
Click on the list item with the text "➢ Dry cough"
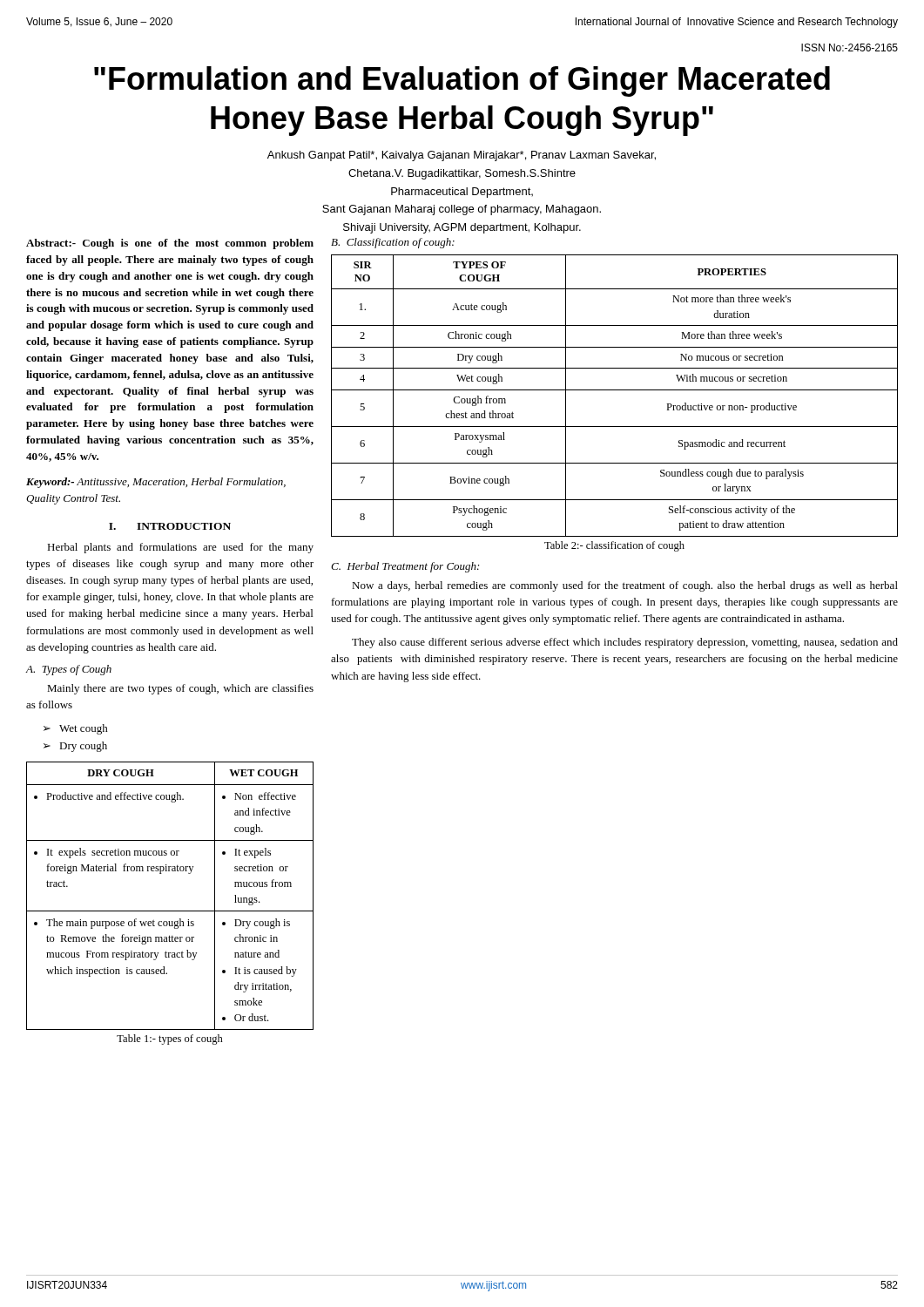[75, 747]
